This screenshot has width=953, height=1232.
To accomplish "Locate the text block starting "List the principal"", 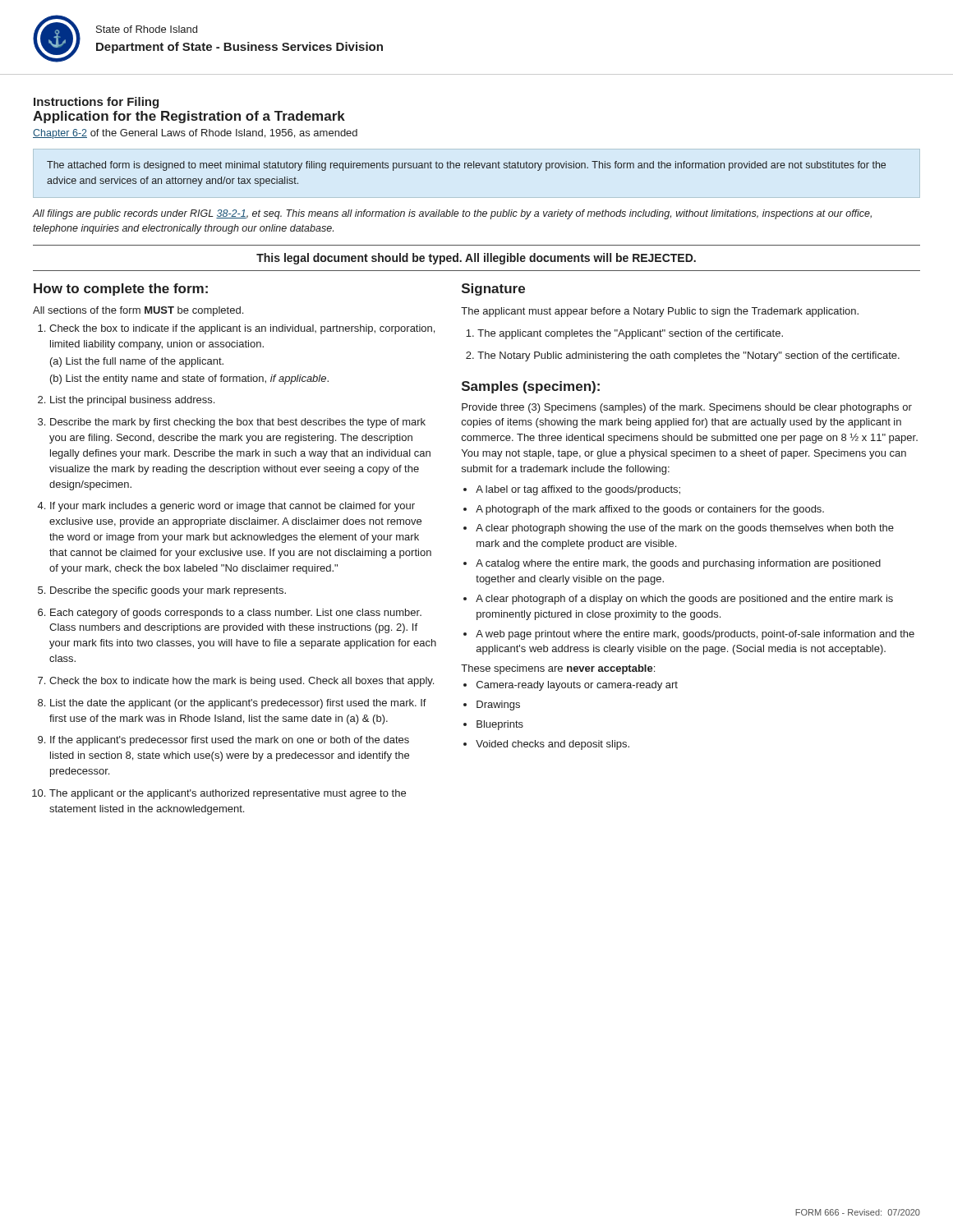I will pos(132,400).
